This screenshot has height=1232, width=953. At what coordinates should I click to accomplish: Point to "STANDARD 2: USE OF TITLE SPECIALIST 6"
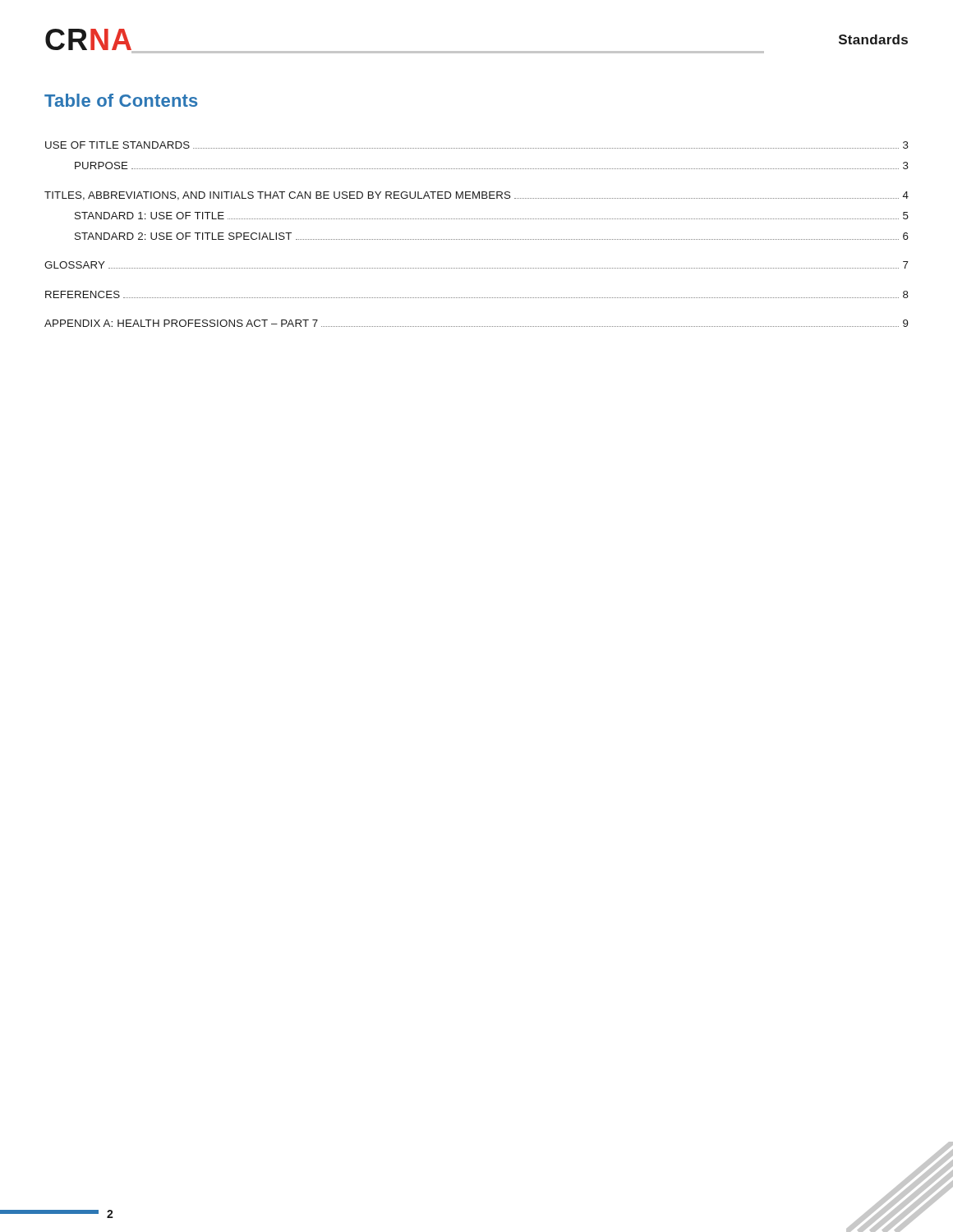pos(491,236)
